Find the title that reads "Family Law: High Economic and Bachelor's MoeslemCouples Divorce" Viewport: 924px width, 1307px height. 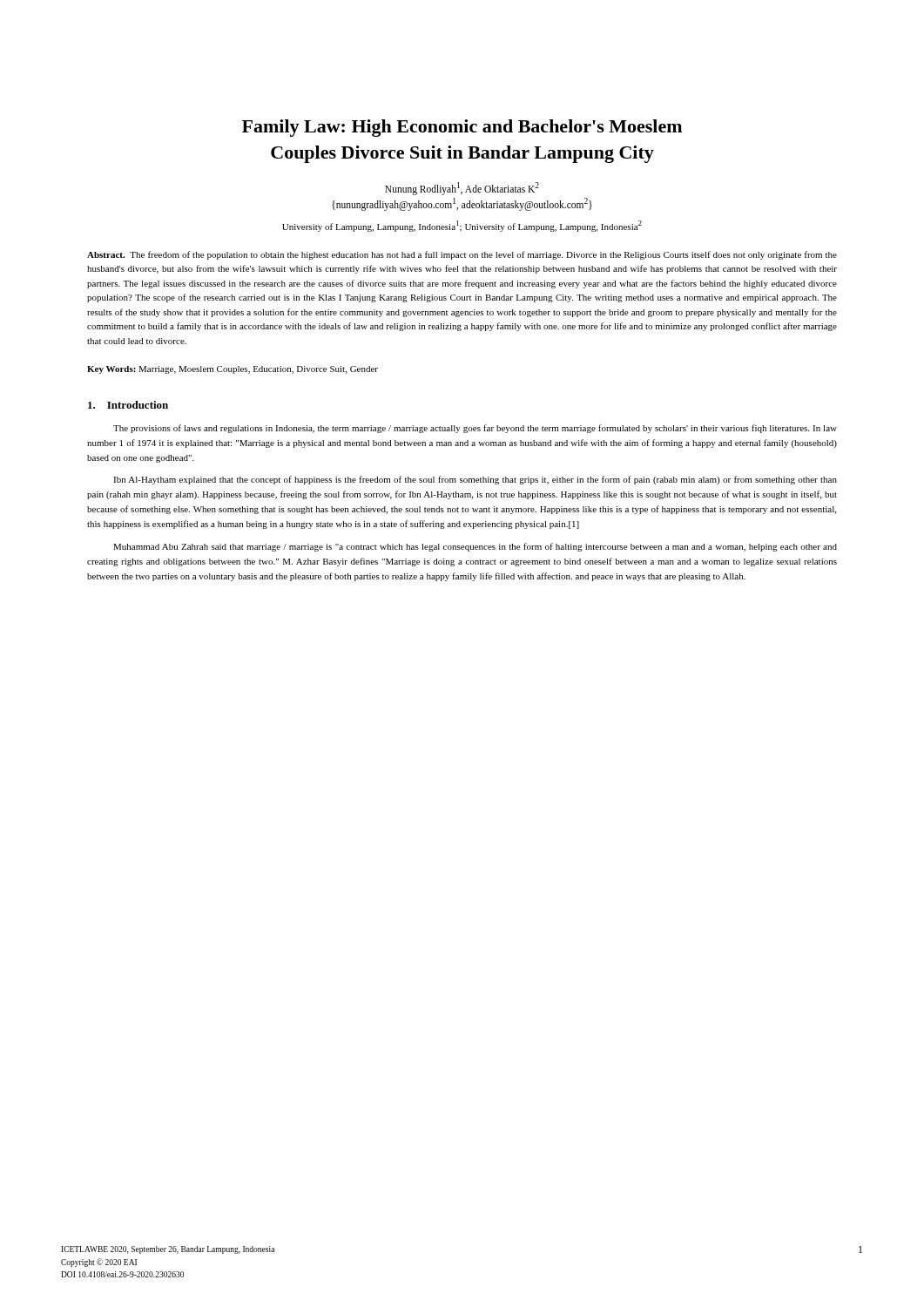click(462, 139)
